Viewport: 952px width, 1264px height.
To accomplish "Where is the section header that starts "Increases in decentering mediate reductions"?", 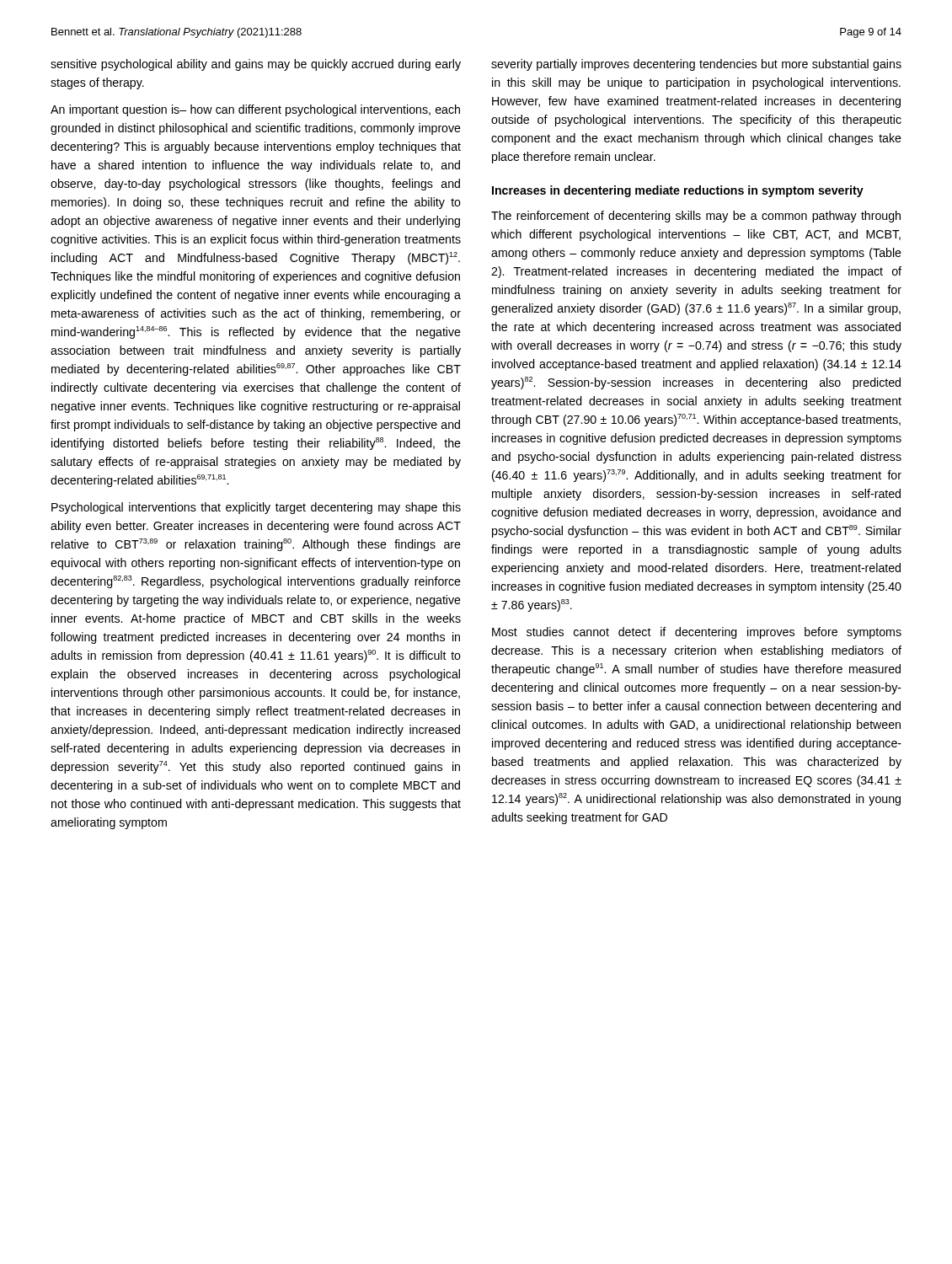I will 677,190.
